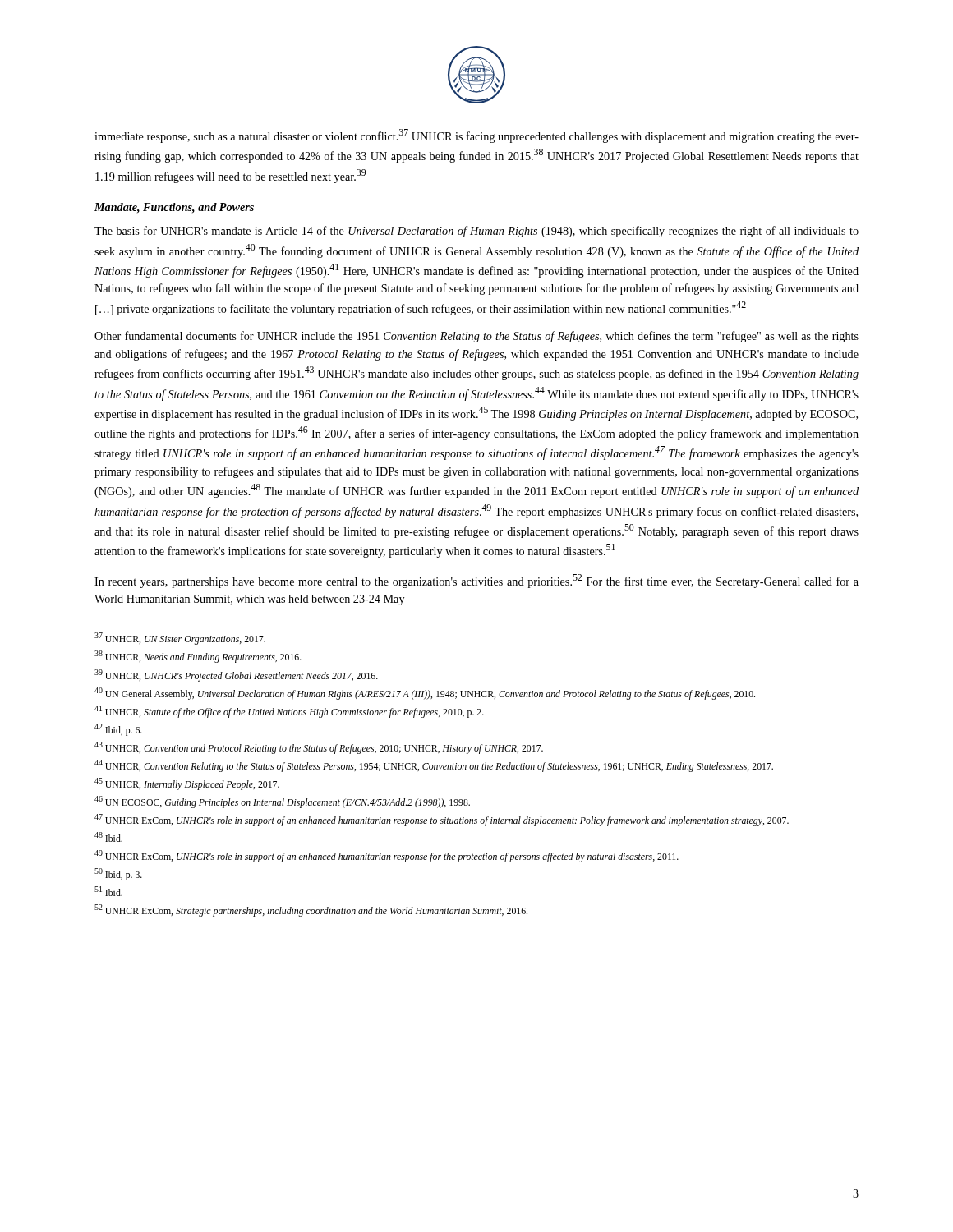The height and width of the screenshot is (1232, 953).
Task: Find the passage starting "38 UNHCR, Needs and Funding Requirements, 2016."
Action: (198, 656)
